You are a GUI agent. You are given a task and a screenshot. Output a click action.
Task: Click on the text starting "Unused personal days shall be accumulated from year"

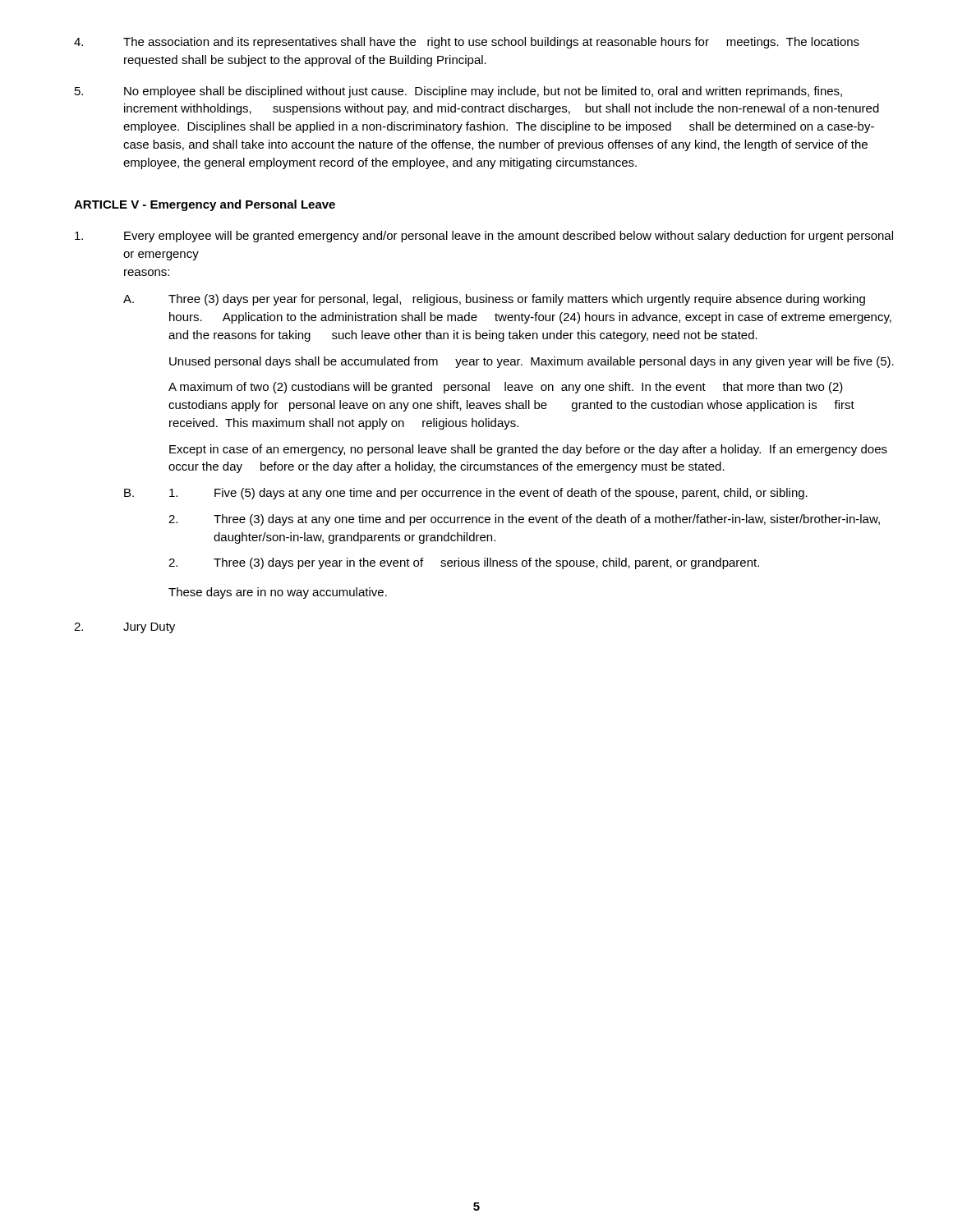tap(531, 361)
